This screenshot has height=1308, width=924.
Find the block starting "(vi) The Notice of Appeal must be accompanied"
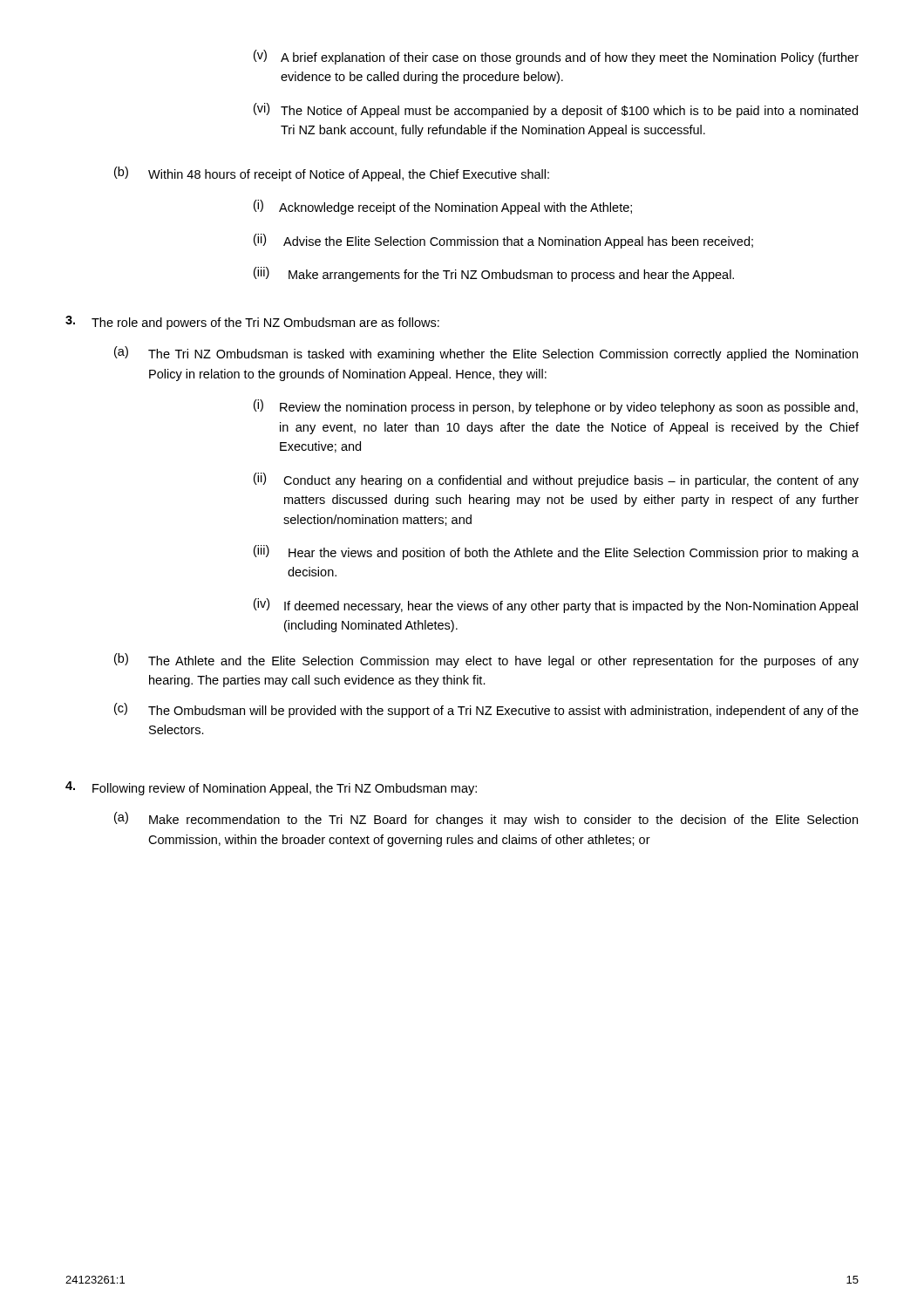coord(556,121)
